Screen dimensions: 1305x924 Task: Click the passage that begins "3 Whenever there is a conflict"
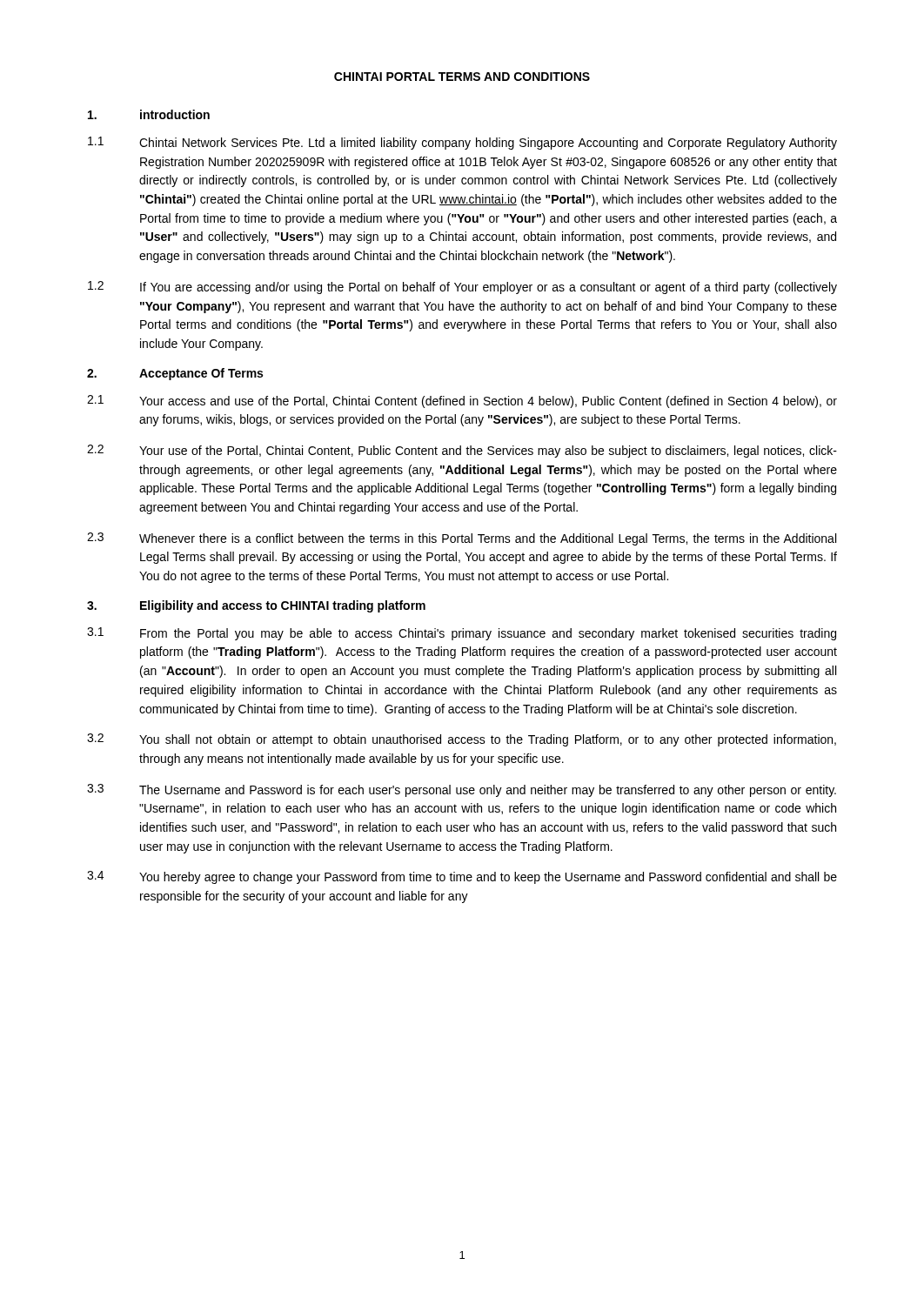462,558
